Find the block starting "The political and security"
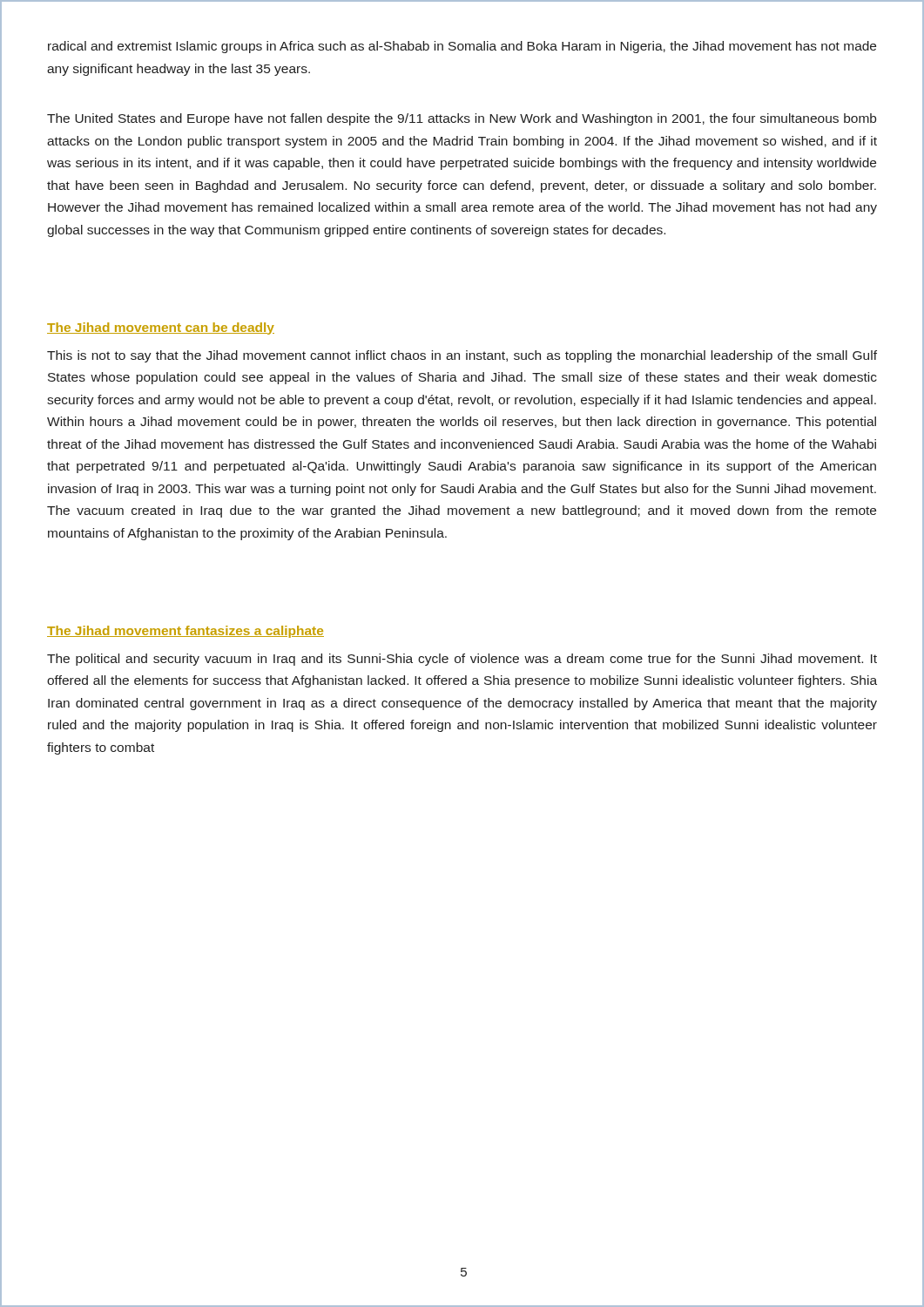 (x=462, y=702)
